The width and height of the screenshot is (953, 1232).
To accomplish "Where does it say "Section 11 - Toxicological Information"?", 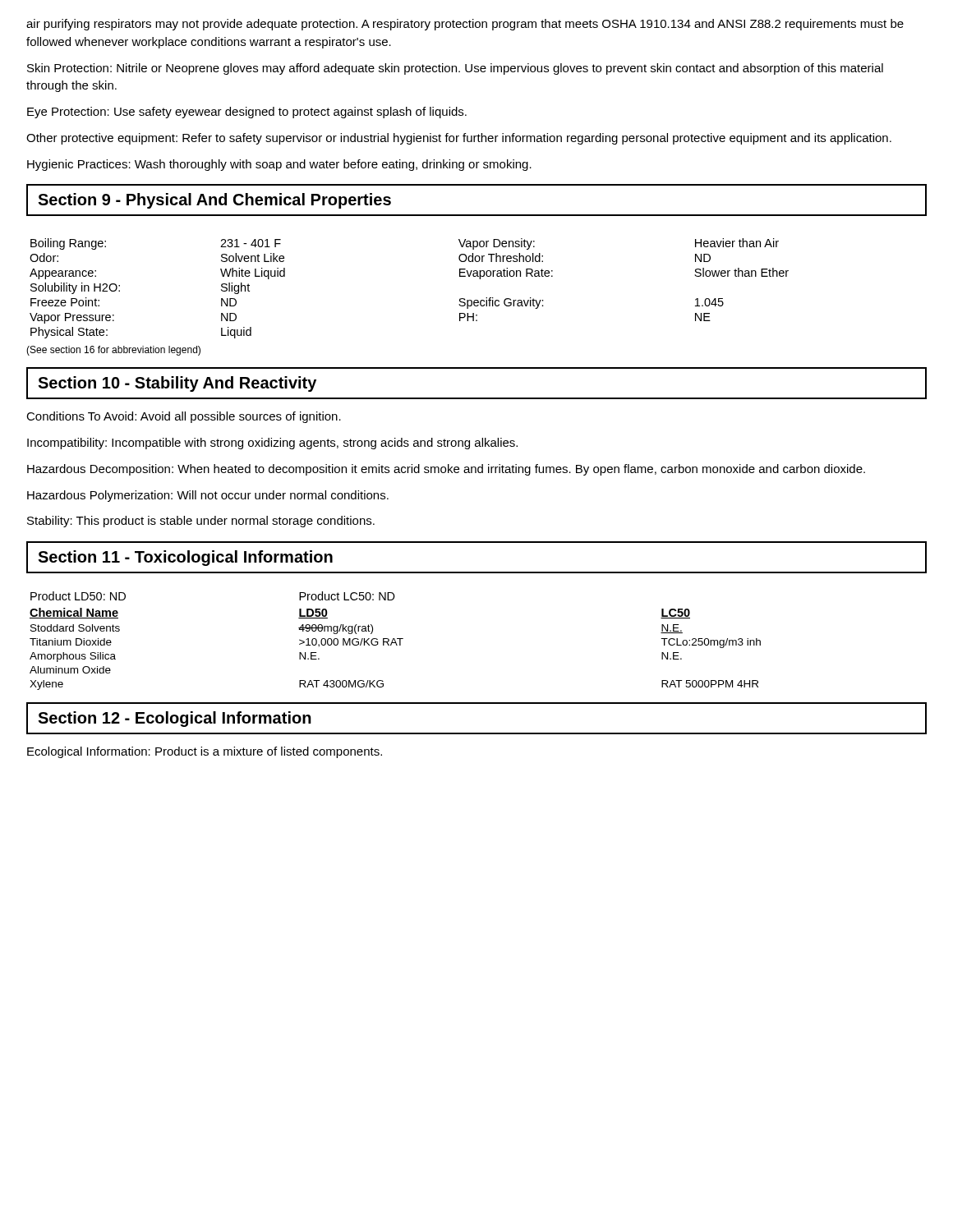I will coord(186,557).
